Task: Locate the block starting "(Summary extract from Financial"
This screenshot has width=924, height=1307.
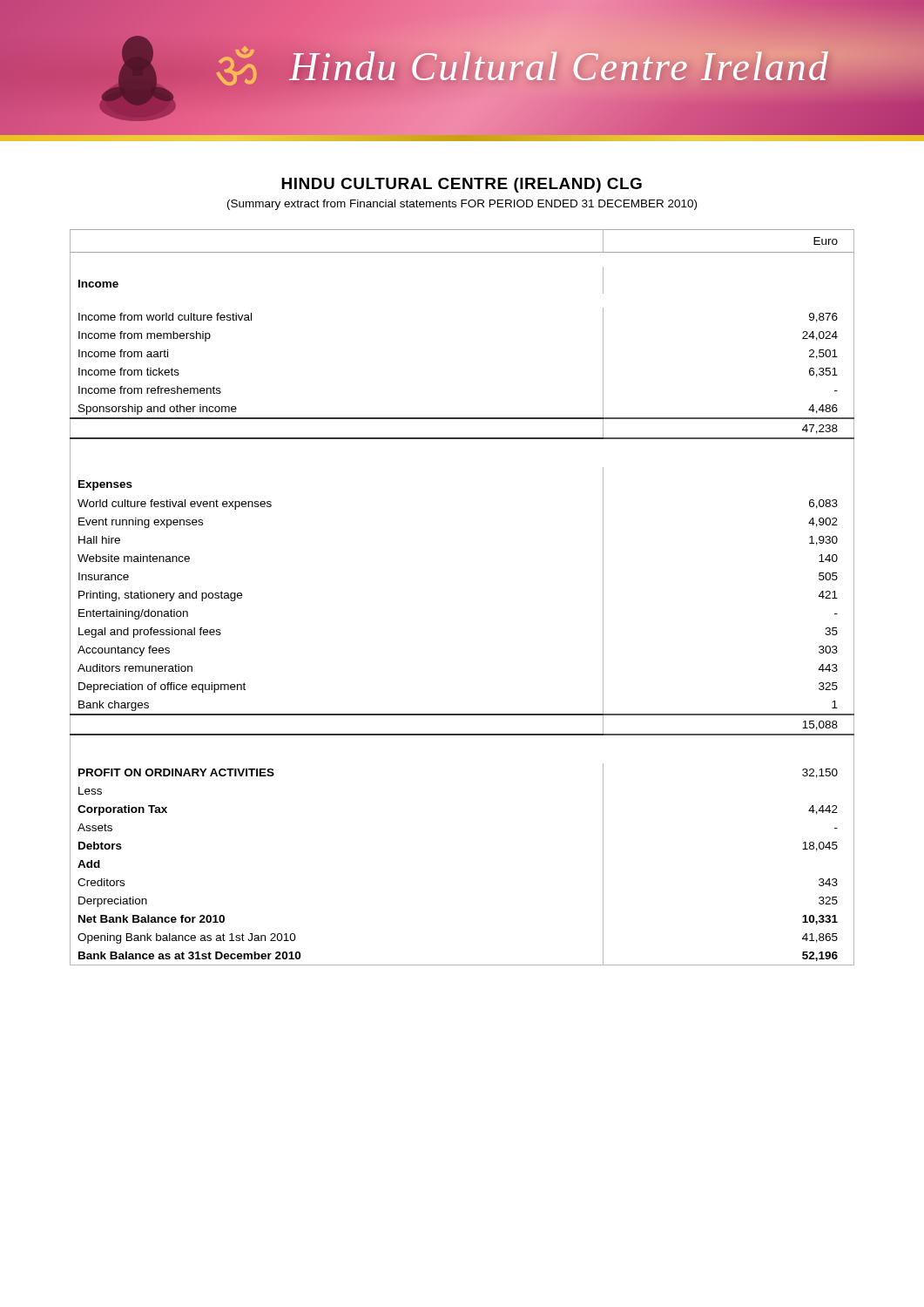Action: click(462, 203)
